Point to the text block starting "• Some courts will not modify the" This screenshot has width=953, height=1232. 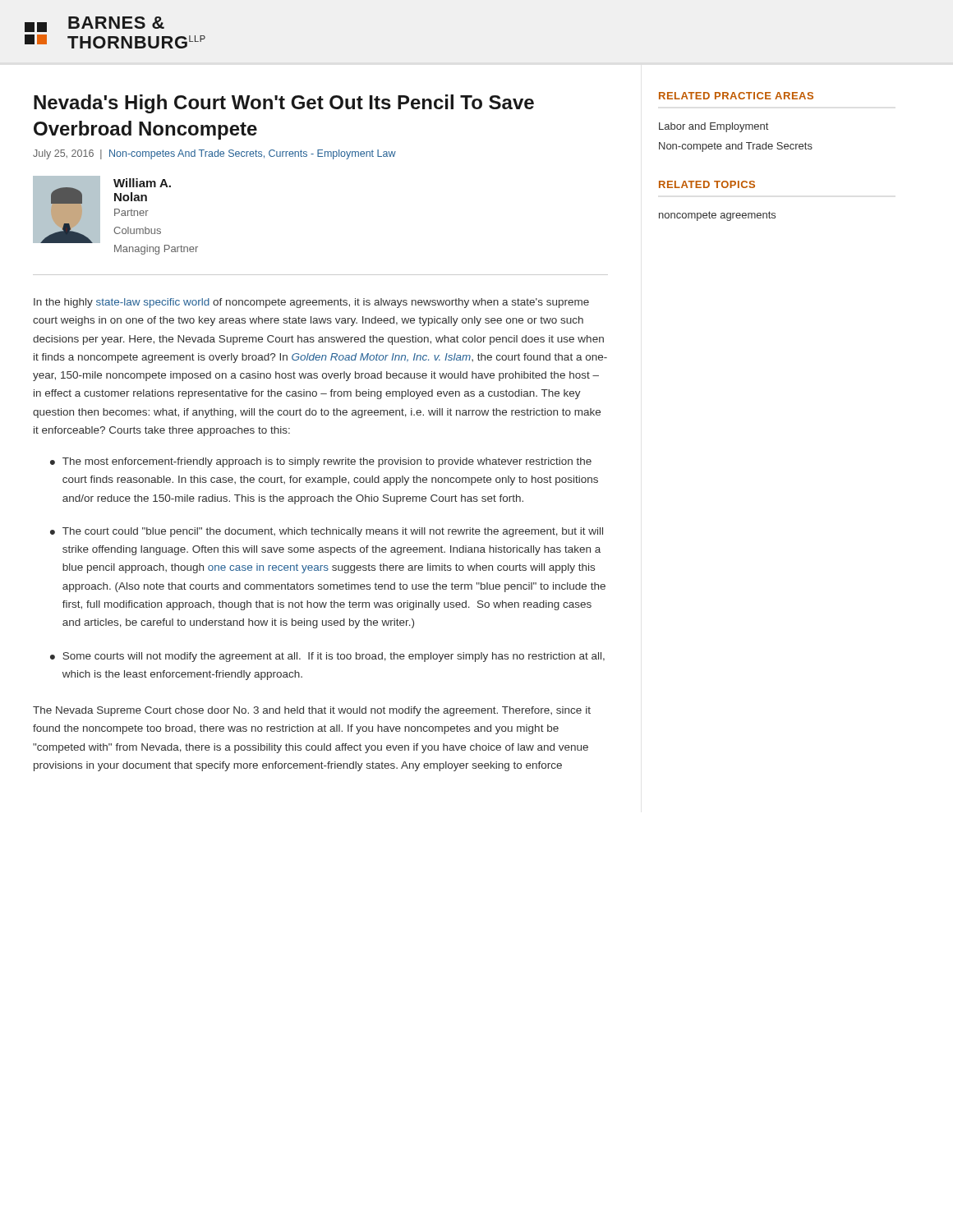tap(329, 665)
